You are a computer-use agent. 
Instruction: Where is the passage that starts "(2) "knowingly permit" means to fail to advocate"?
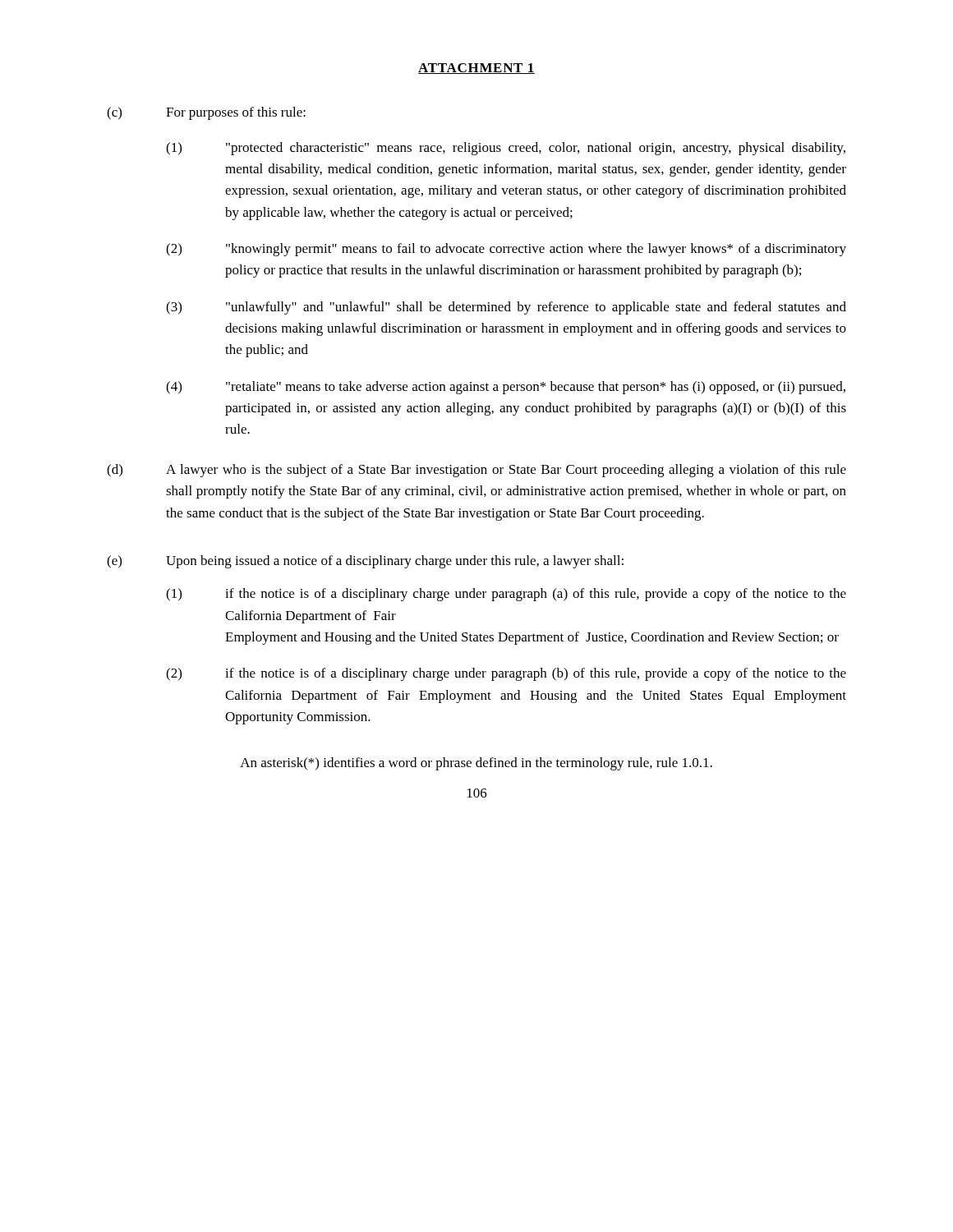(506, 260)
